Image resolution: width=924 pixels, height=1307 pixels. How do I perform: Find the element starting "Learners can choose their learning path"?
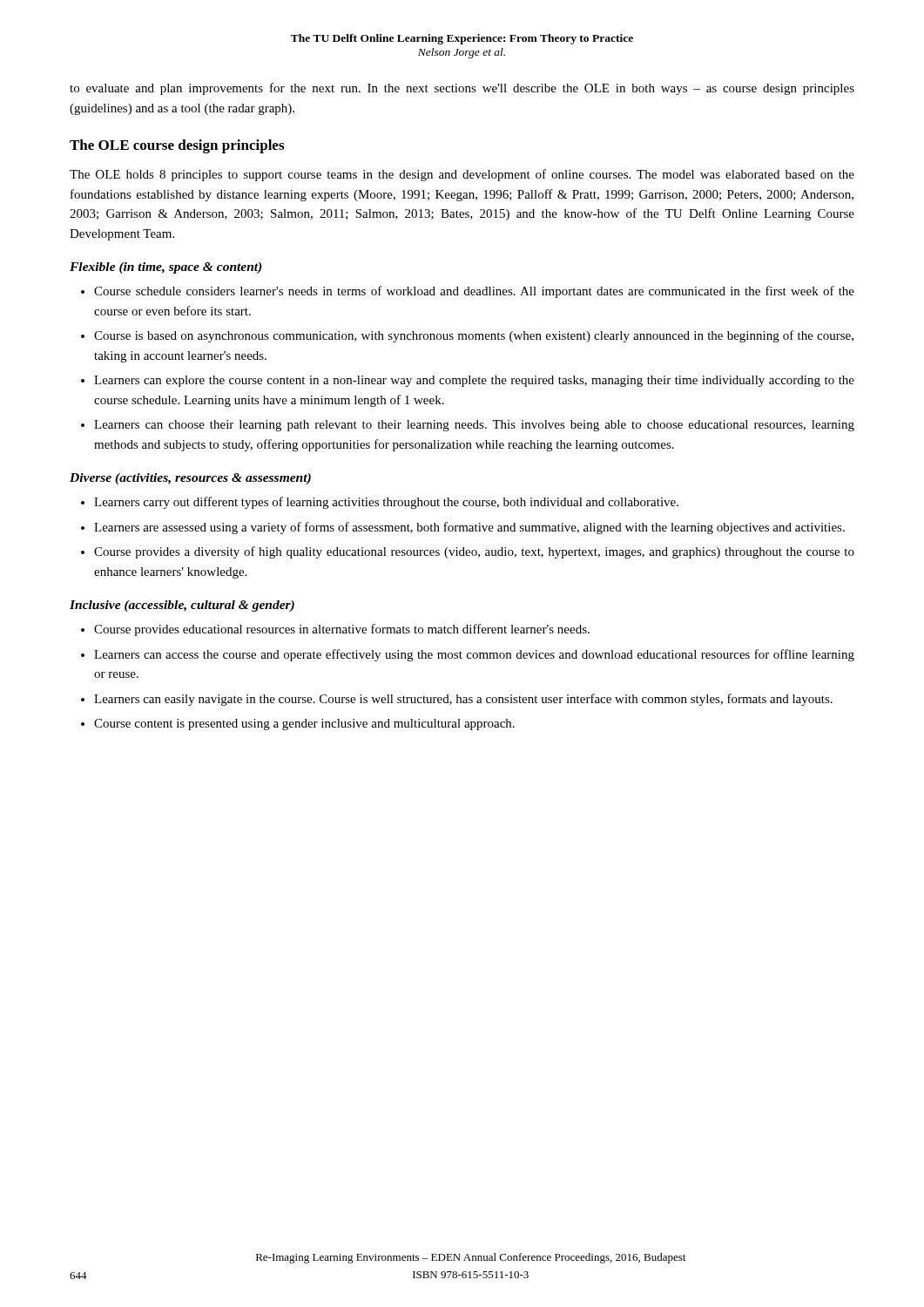click(474, 434)
